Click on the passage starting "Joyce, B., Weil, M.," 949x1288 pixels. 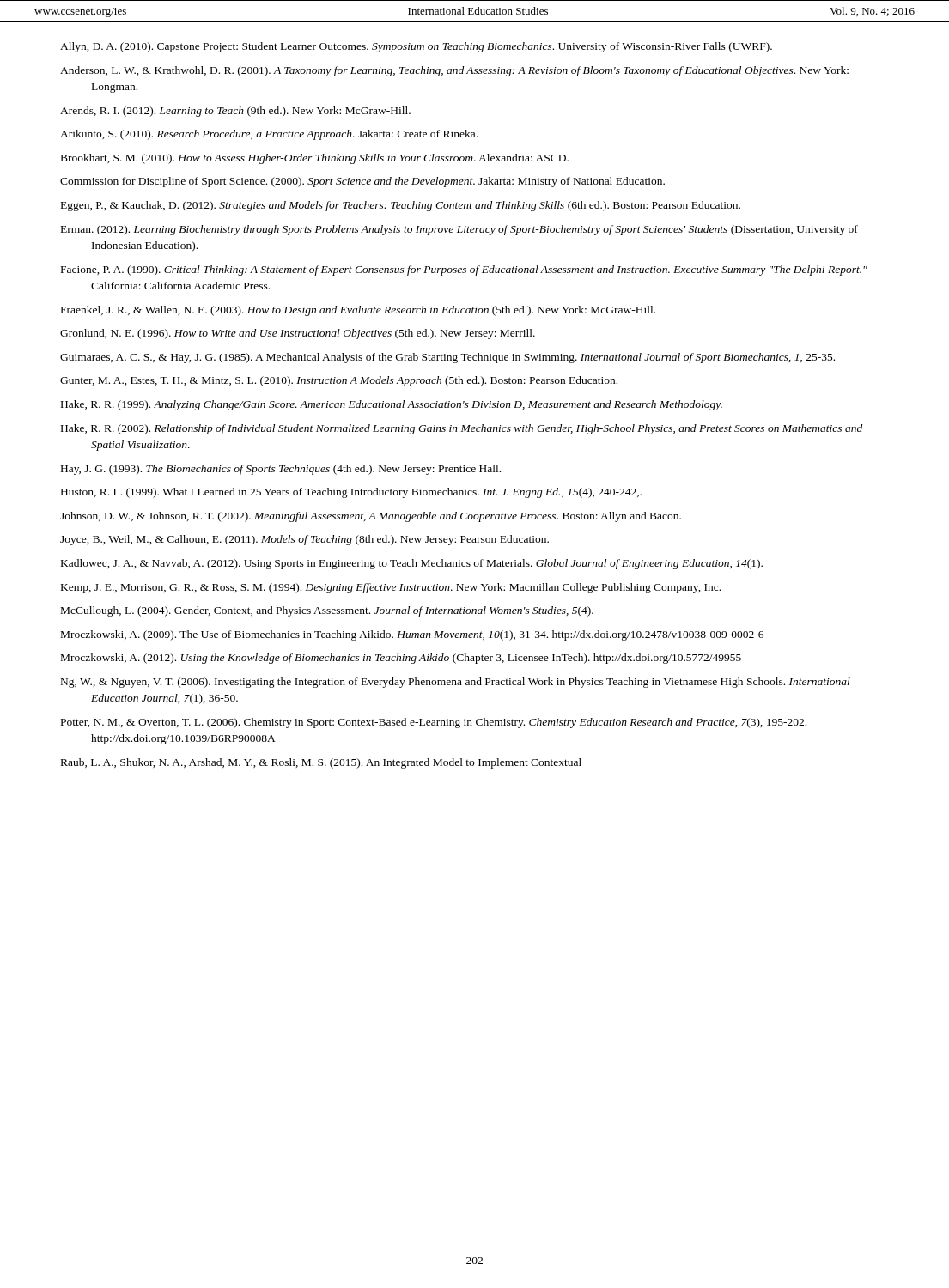(305, 539)
